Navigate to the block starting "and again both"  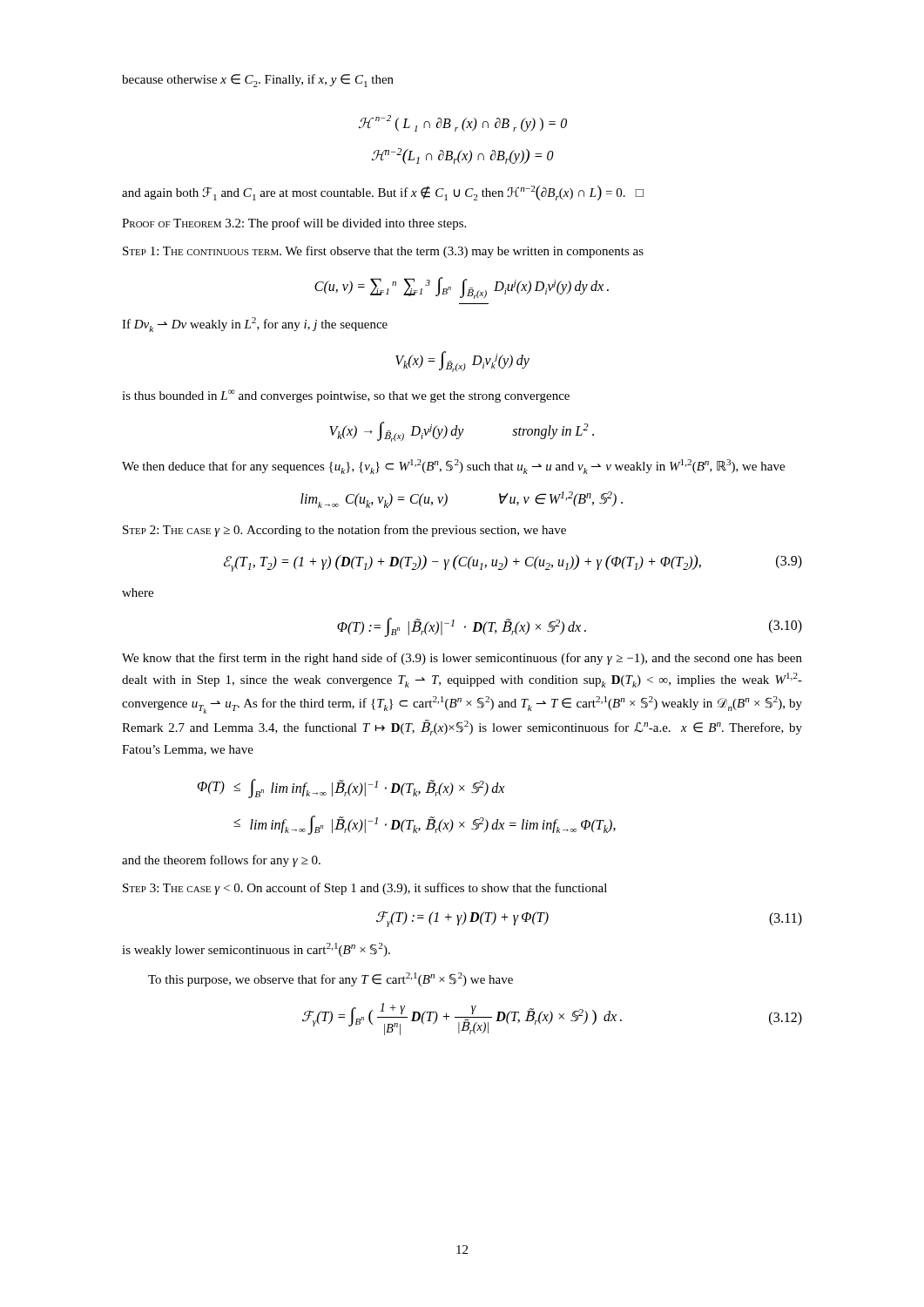point(462,193)
